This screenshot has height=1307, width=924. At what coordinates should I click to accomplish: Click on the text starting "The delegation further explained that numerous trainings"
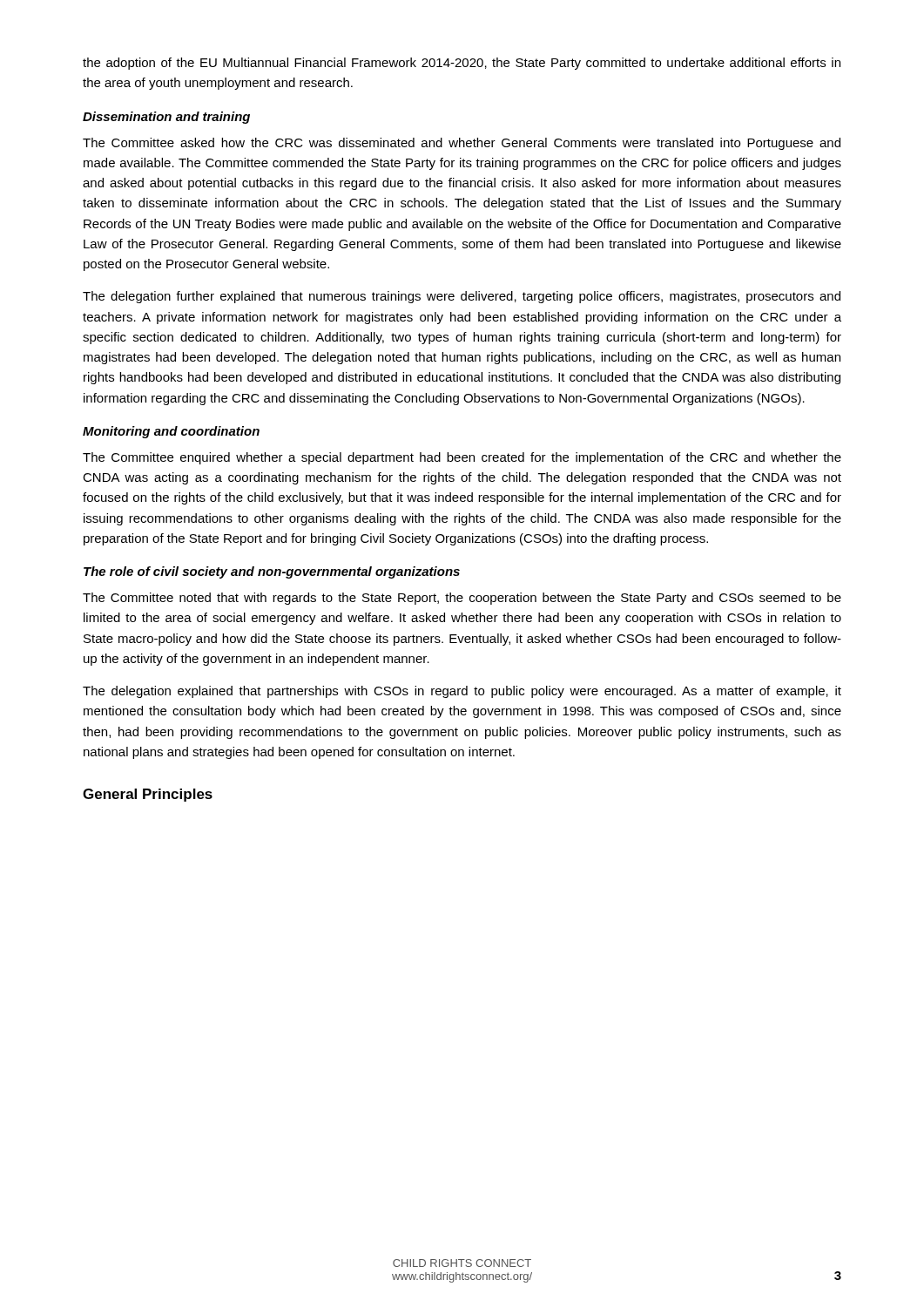pos(462,347)
